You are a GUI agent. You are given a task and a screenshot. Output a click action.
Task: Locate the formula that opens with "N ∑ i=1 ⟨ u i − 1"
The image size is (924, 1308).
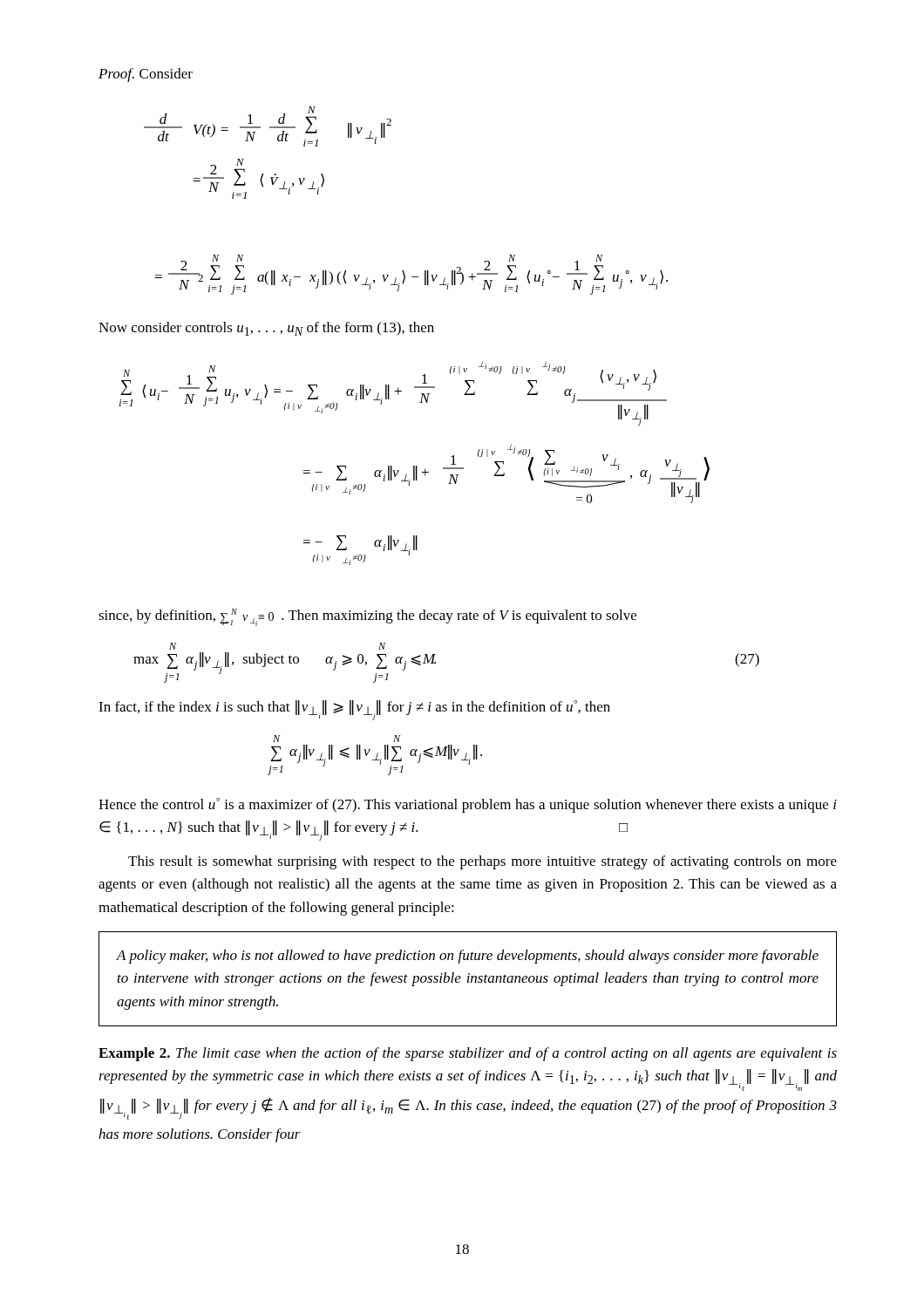click(x=468, y=472)
